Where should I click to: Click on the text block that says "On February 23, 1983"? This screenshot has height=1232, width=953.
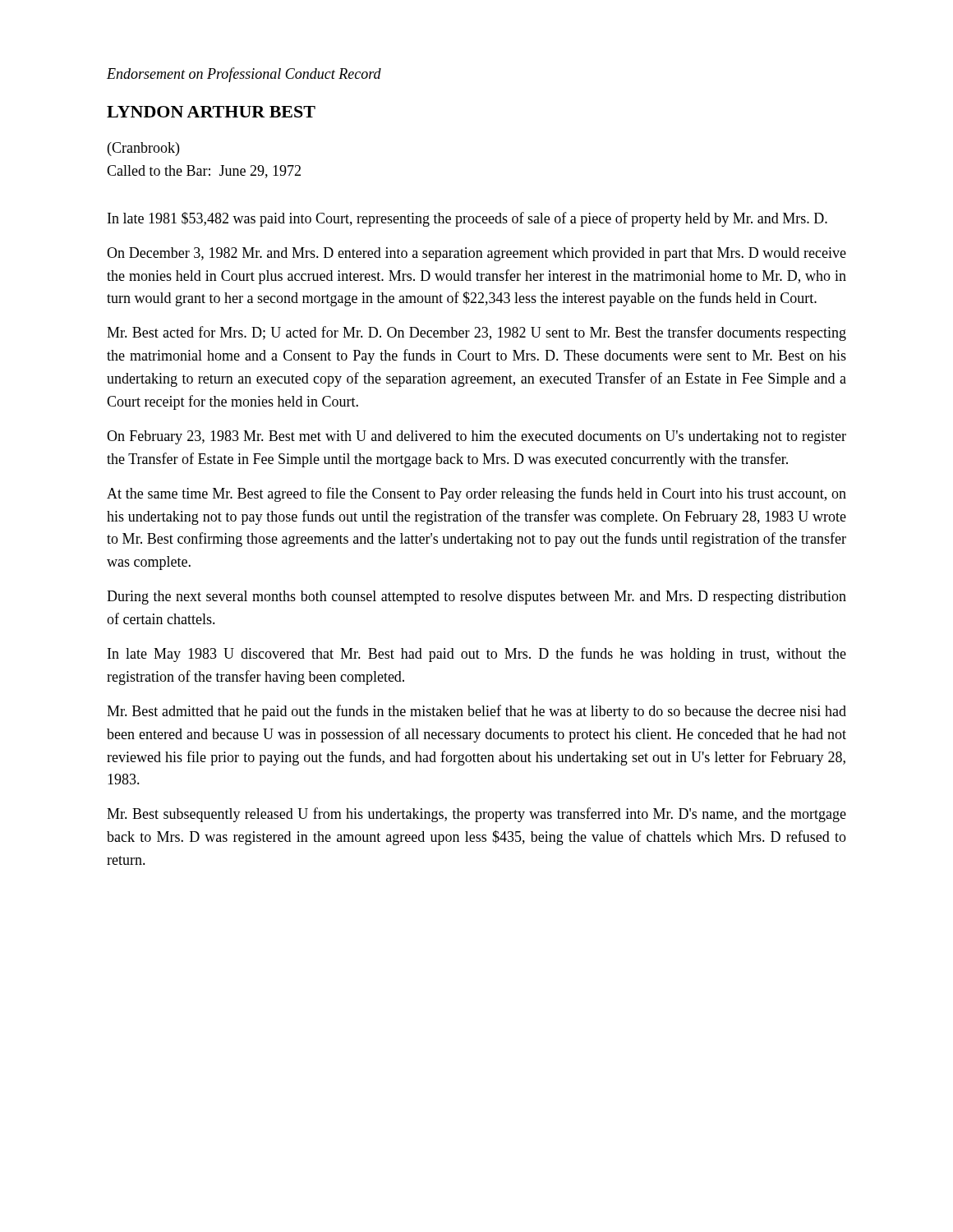476,448
